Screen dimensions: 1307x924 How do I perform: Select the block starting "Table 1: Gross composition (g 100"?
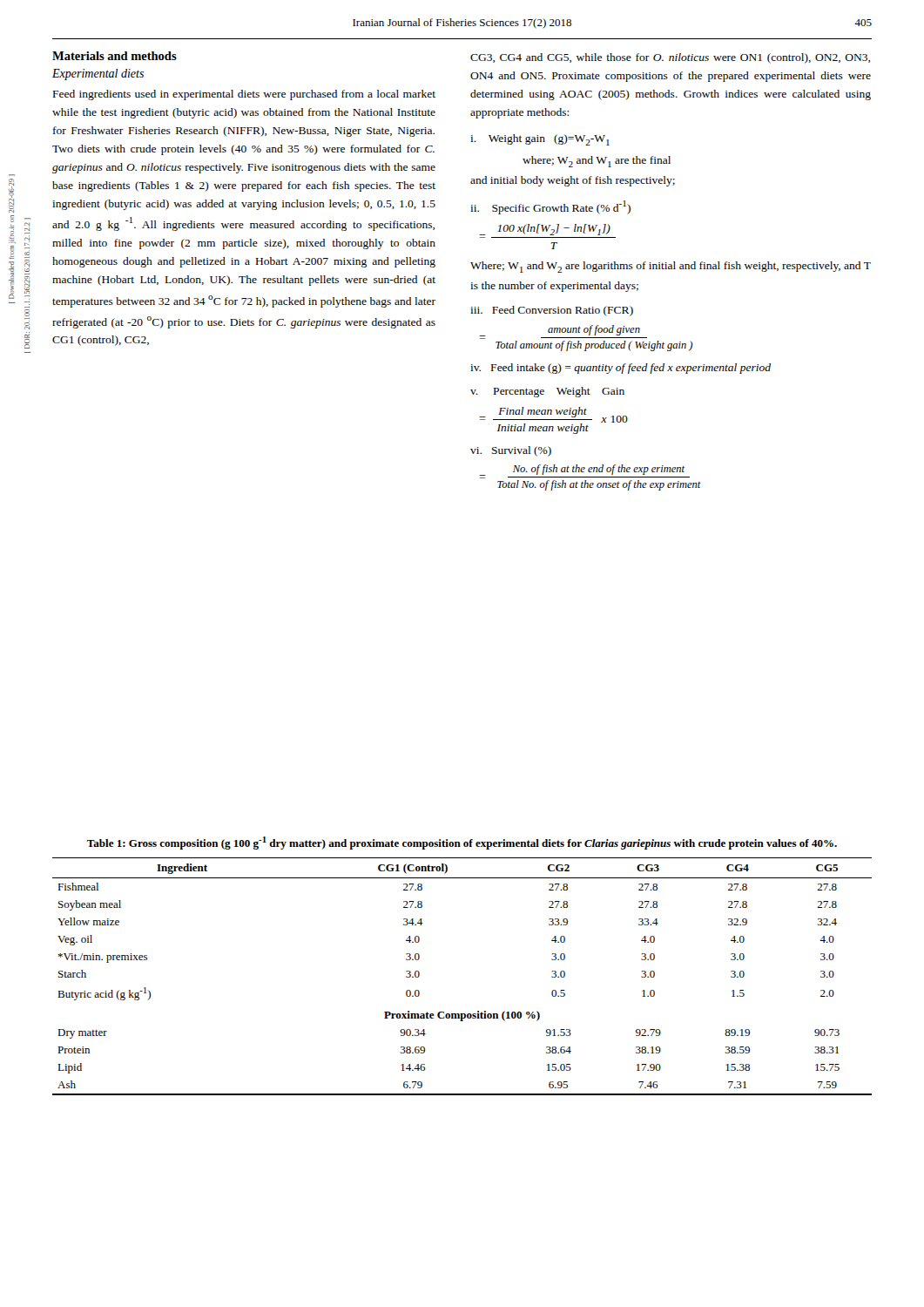click(462, 842)
